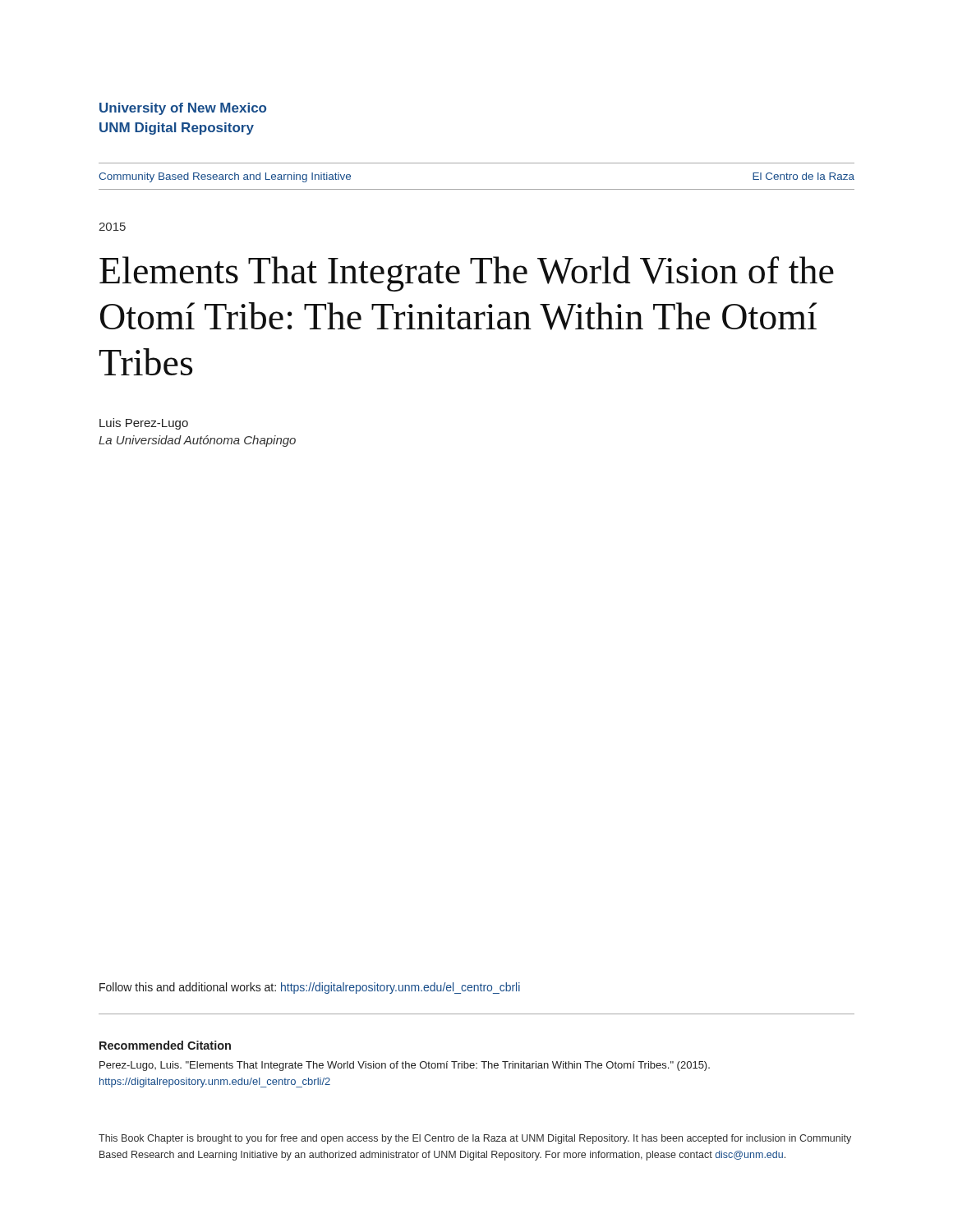
Task: Locate the title that opens with "Elements That Integrate The"
Action: [x=467, y=316]
